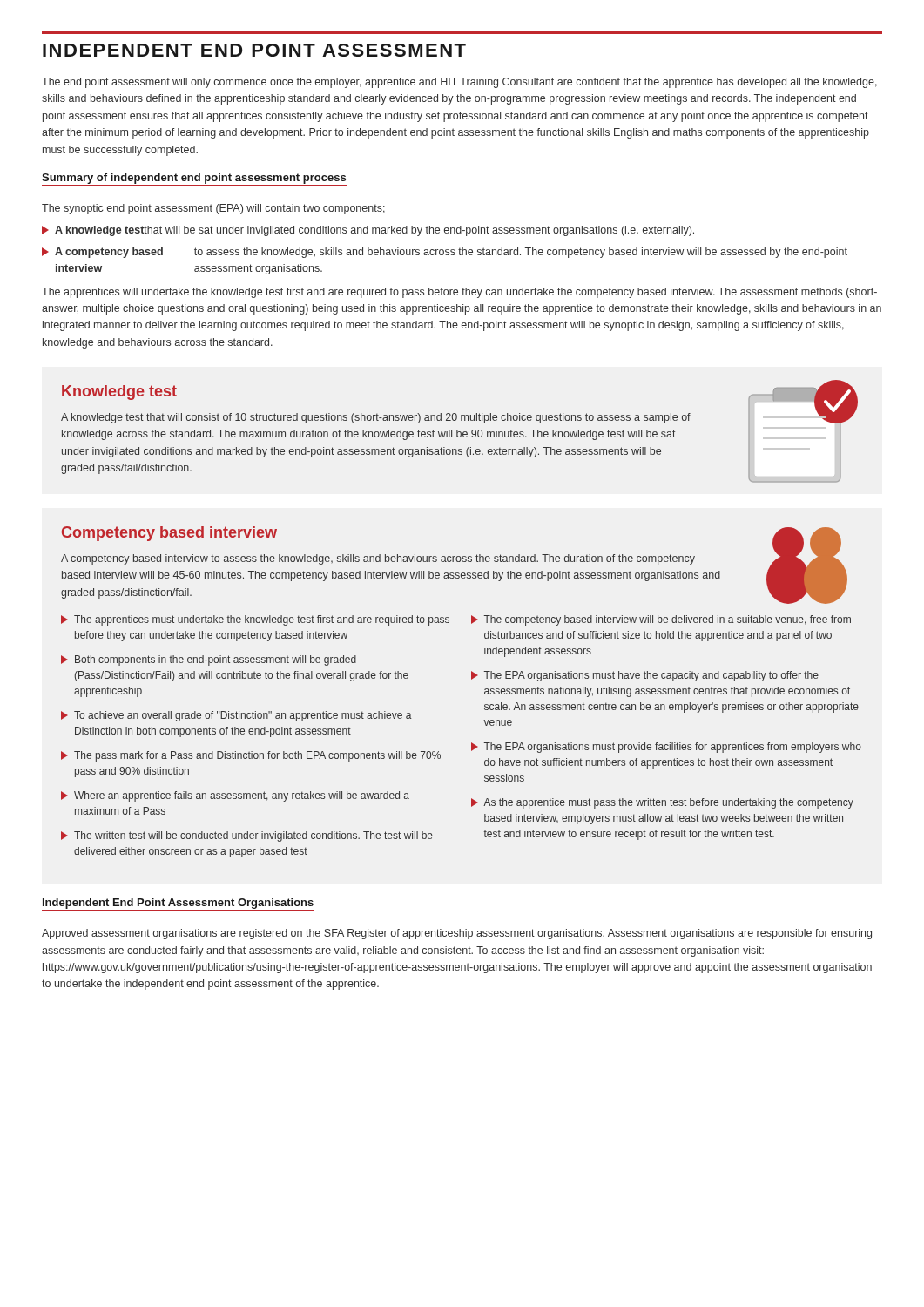This screenshot has height=1307, width=924.
Task: Locate the passage starting "The pass mark for a"
Action: [x=257, y=763]
